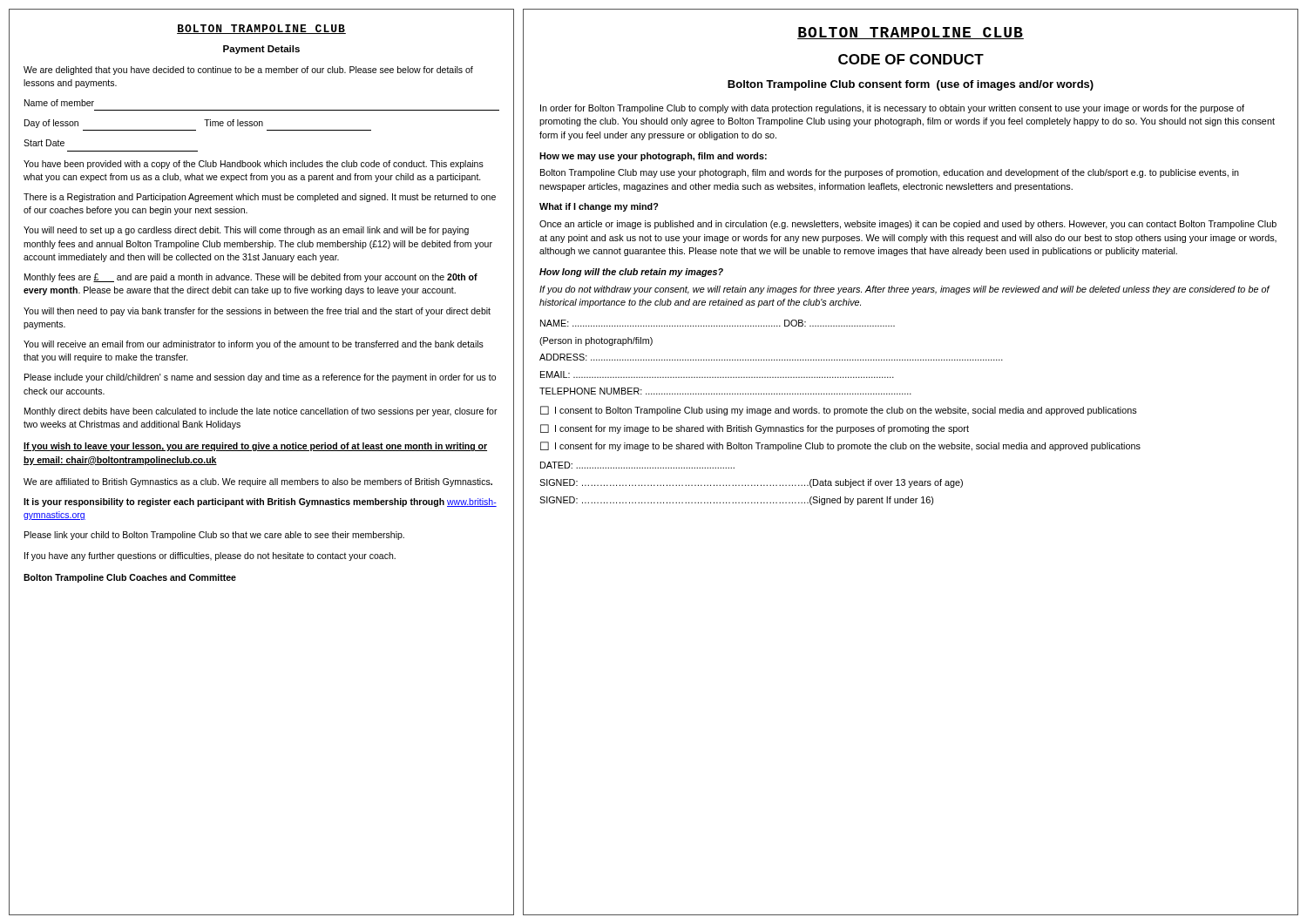Locate the text "(Person in photograph/film)"
The height and width of the screenshot is (924, 1307).
[596, 340]
